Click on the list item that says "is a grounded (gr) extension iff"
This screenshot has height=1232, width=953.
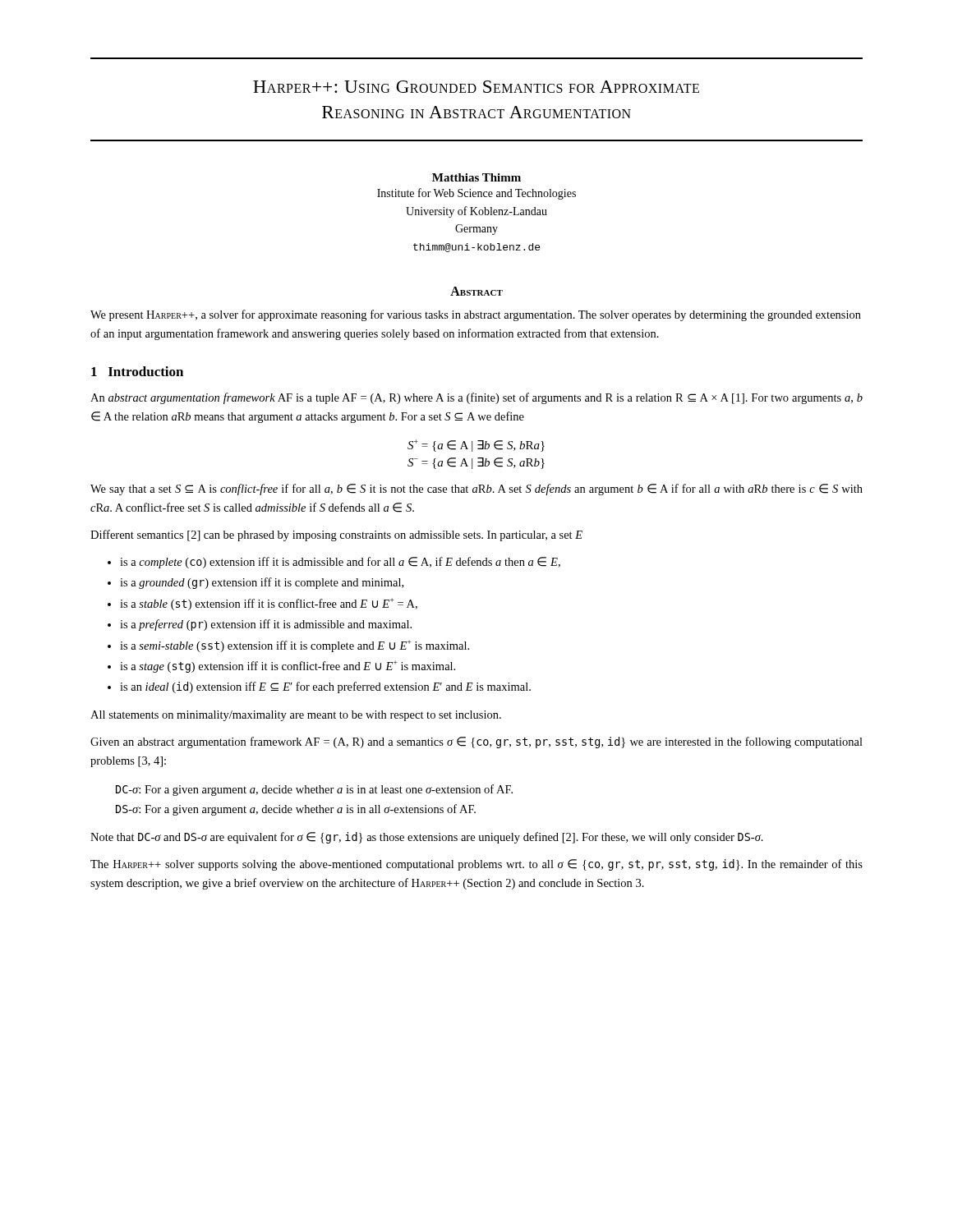(x=262, y=582)
